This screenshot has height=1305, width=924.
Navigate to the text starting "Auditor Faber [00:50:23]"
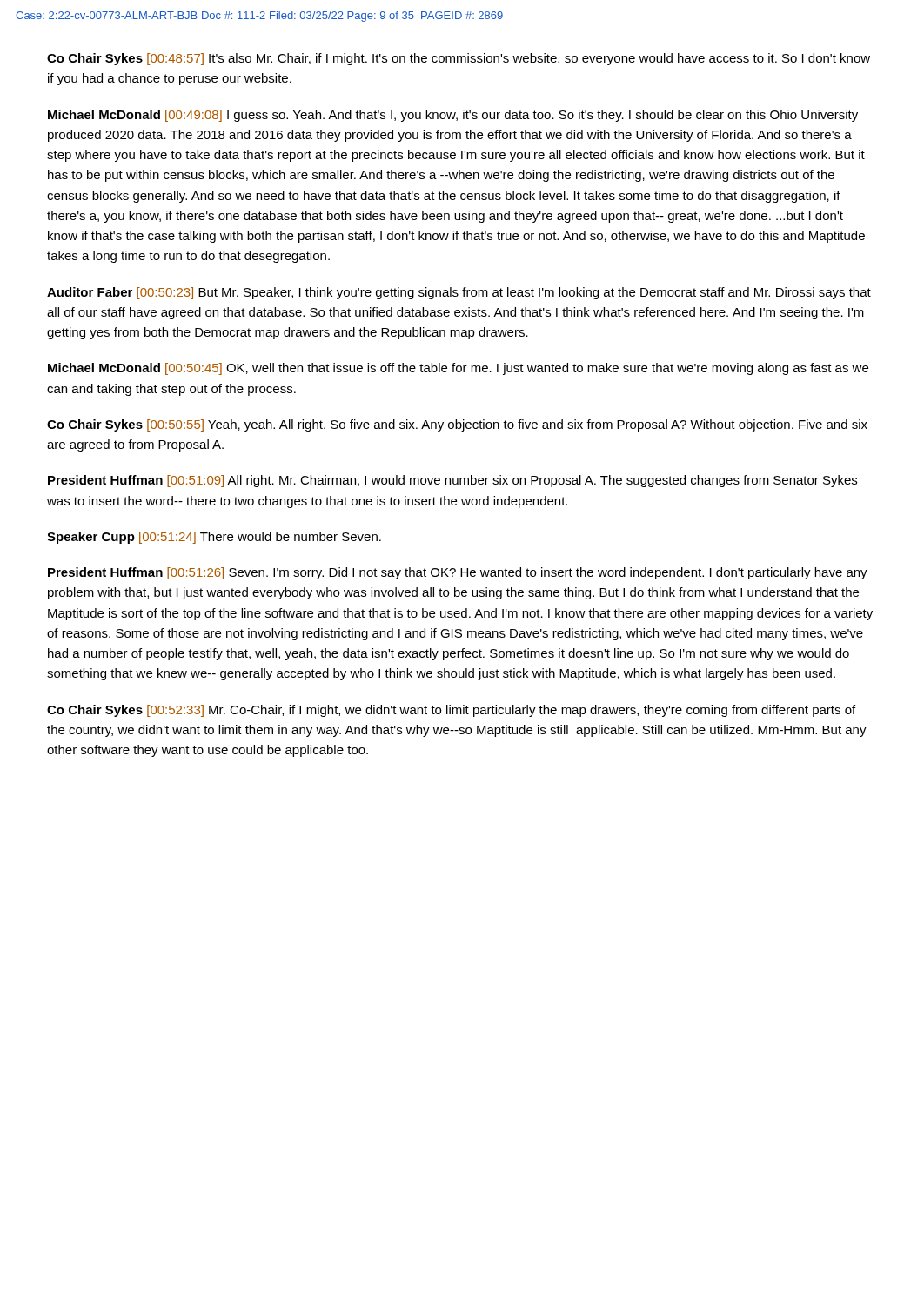point(459,312)
